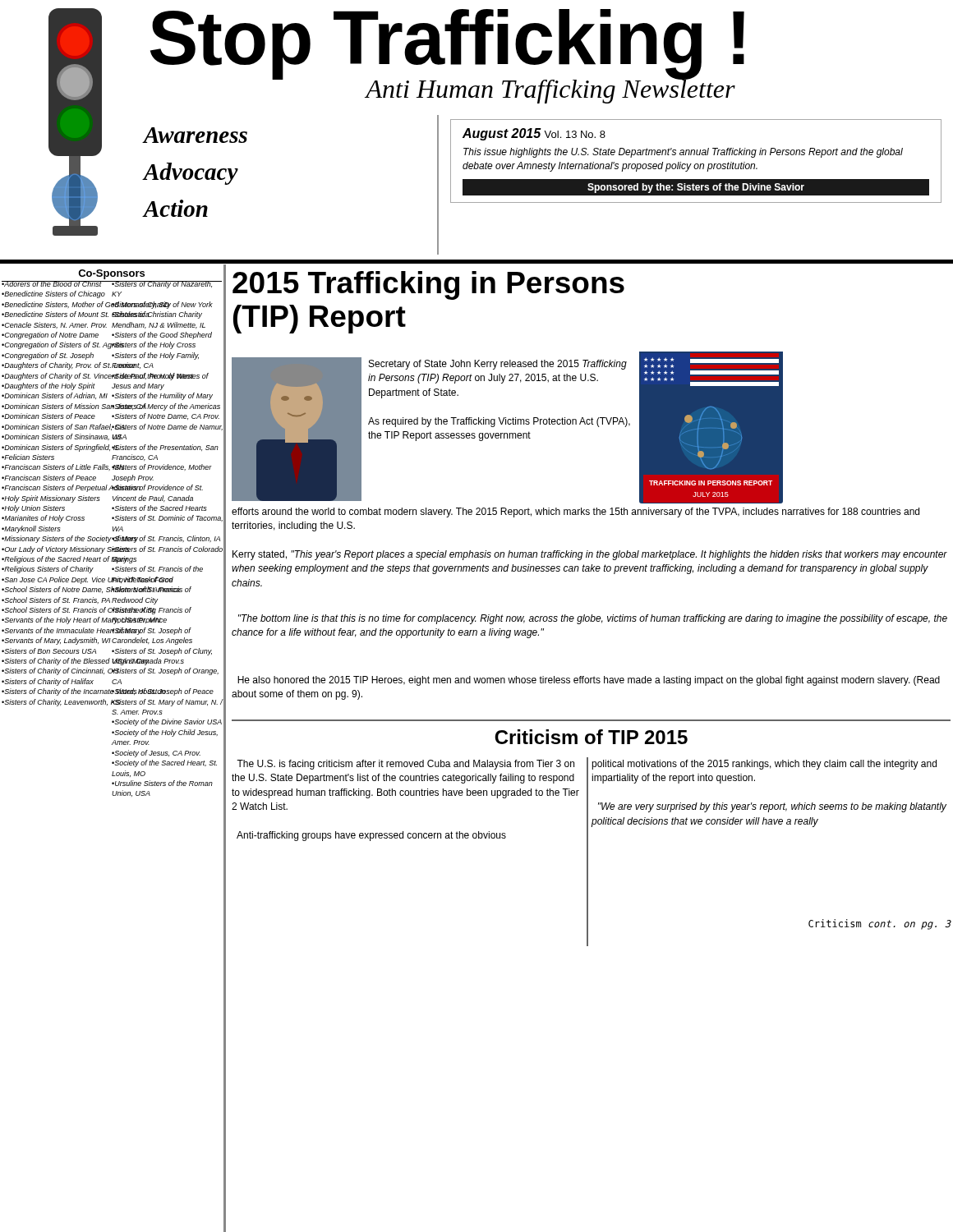Screen dimensions: 1232x953
Task: Click on the text that says "Criticism cont. on pg. 3"
Action: pos(879,924)
